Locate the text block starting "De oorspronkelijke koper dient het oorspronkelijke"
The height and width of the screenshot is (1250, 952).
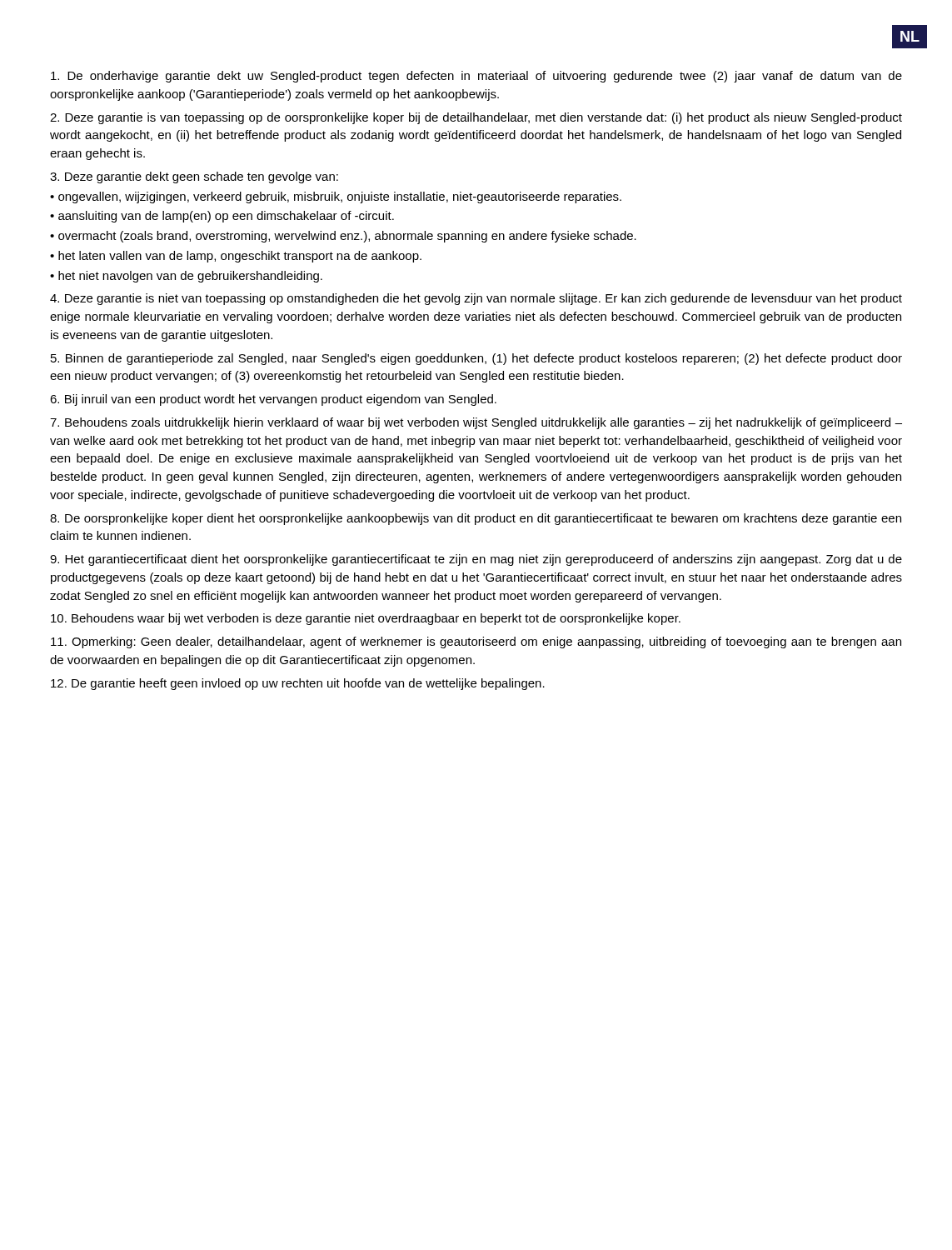(476, 527)
